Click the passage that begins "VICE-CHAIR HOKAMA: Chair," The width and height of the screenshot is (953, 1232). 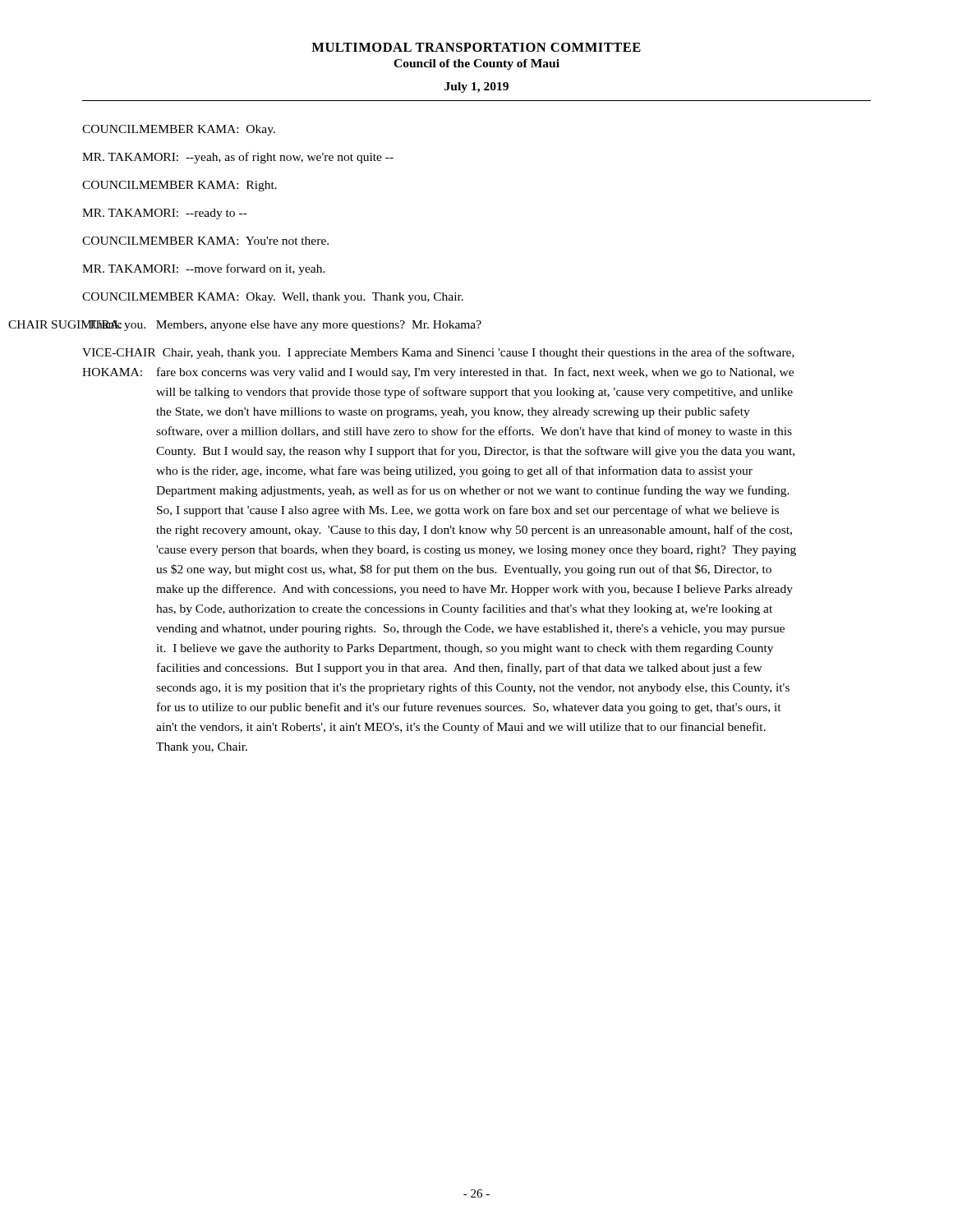(x=440, y=550)
